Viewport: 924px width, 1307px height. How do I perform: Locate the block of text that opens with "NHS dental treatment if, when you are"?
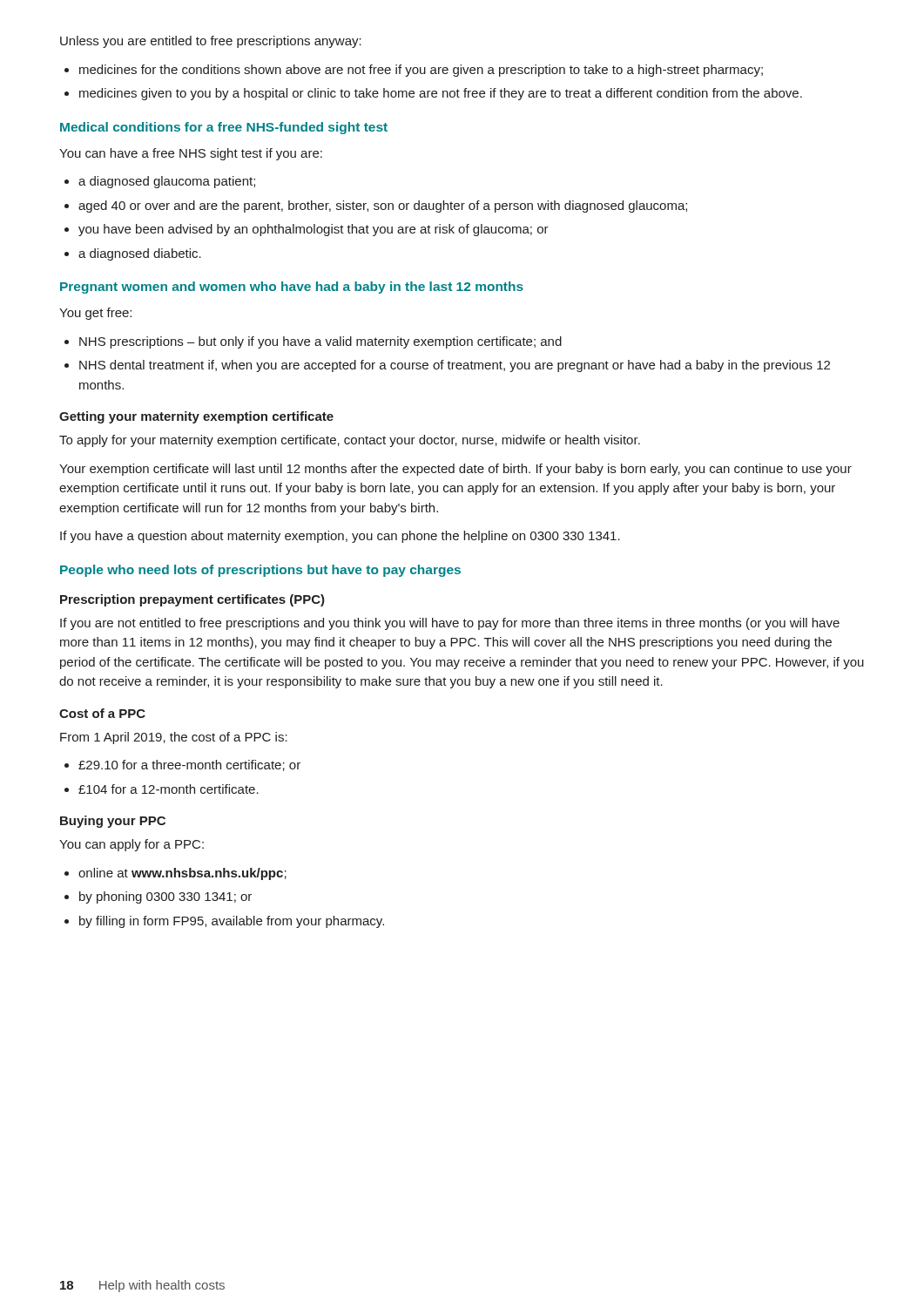(x=455, y=374)
